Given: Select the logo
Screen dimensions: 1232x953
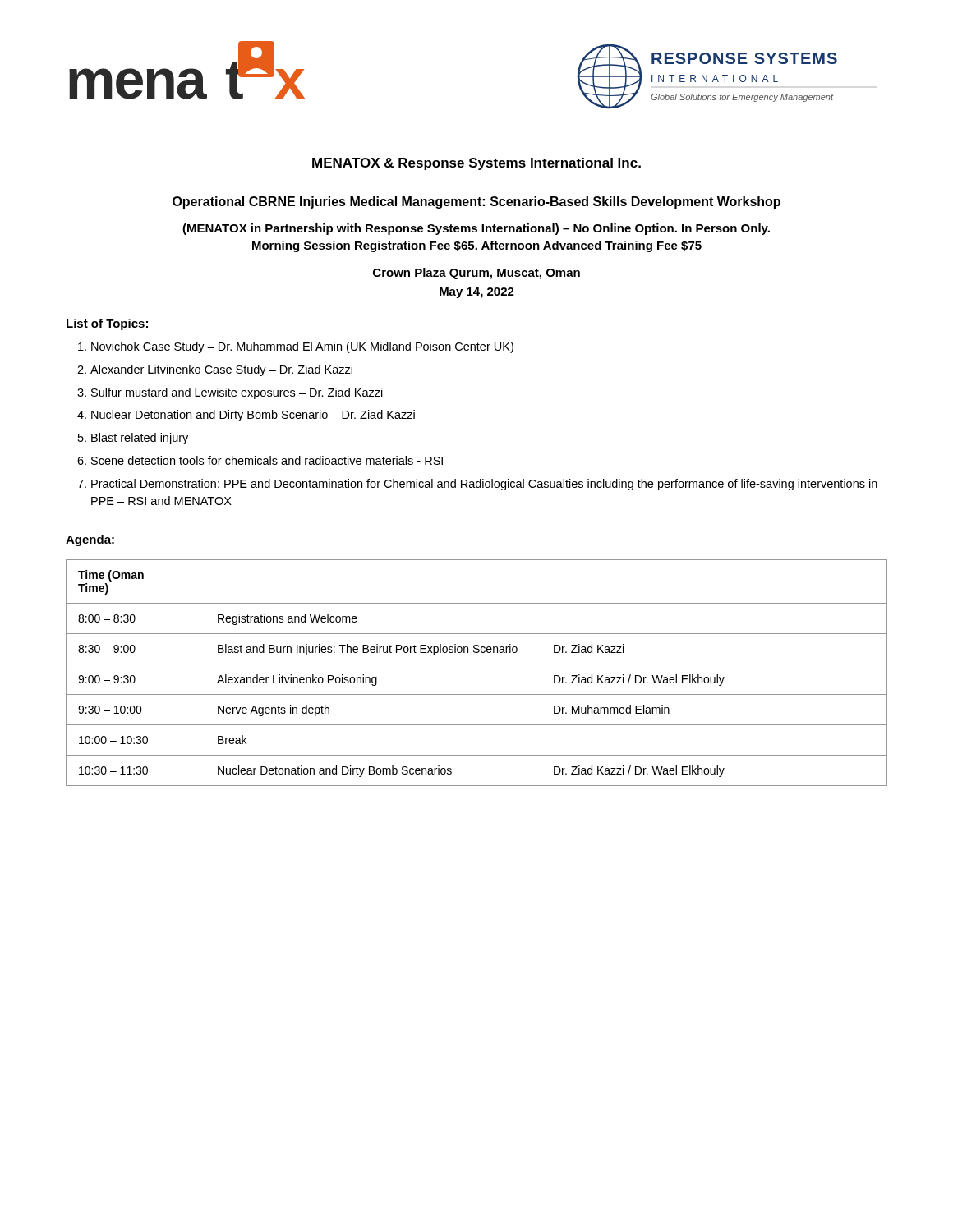Looking at the screenshot, I should (476, 78).
